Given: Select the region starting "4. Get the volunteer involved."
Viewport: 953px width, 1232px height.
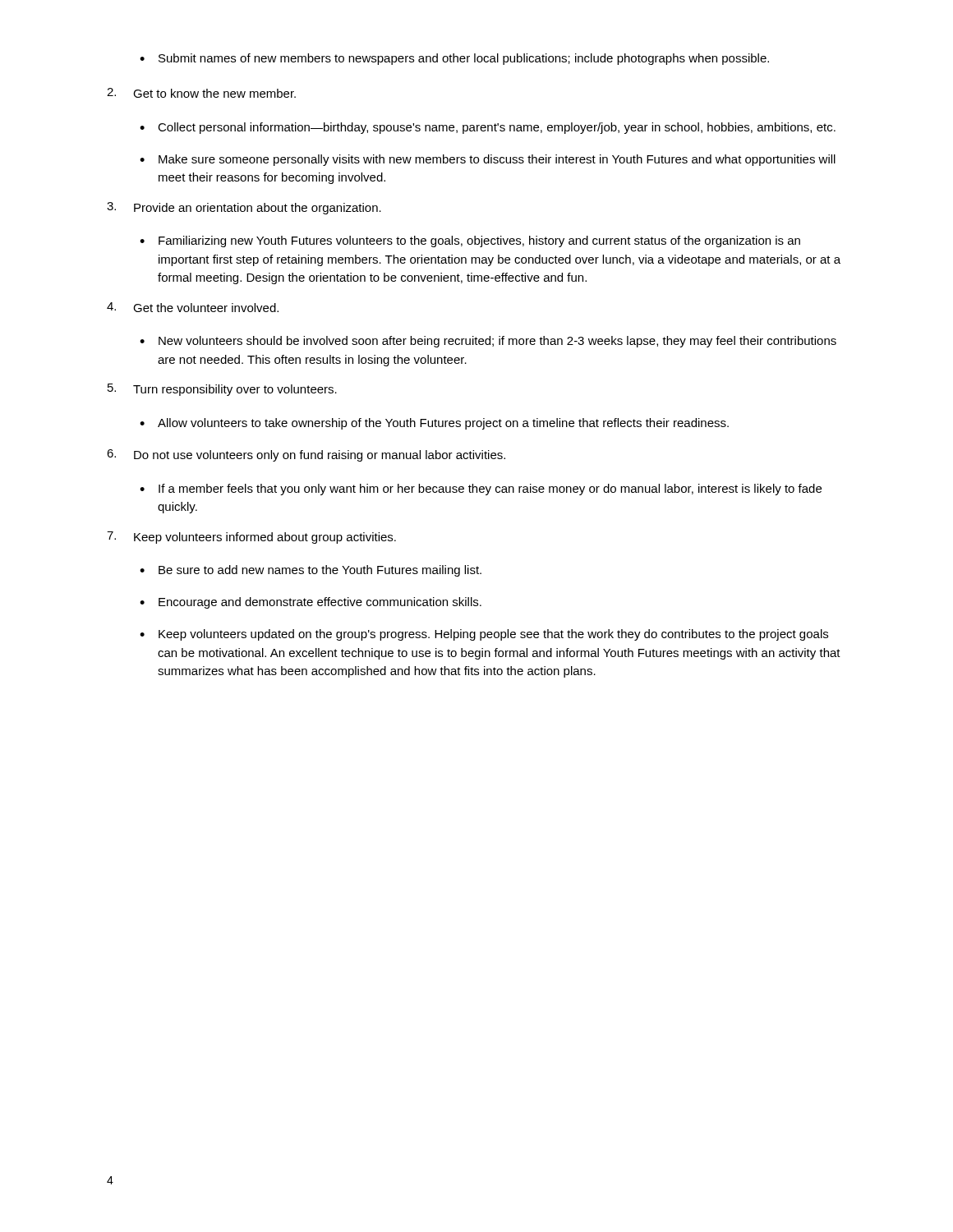Looking at the screenshot, I should coord(193,307).
